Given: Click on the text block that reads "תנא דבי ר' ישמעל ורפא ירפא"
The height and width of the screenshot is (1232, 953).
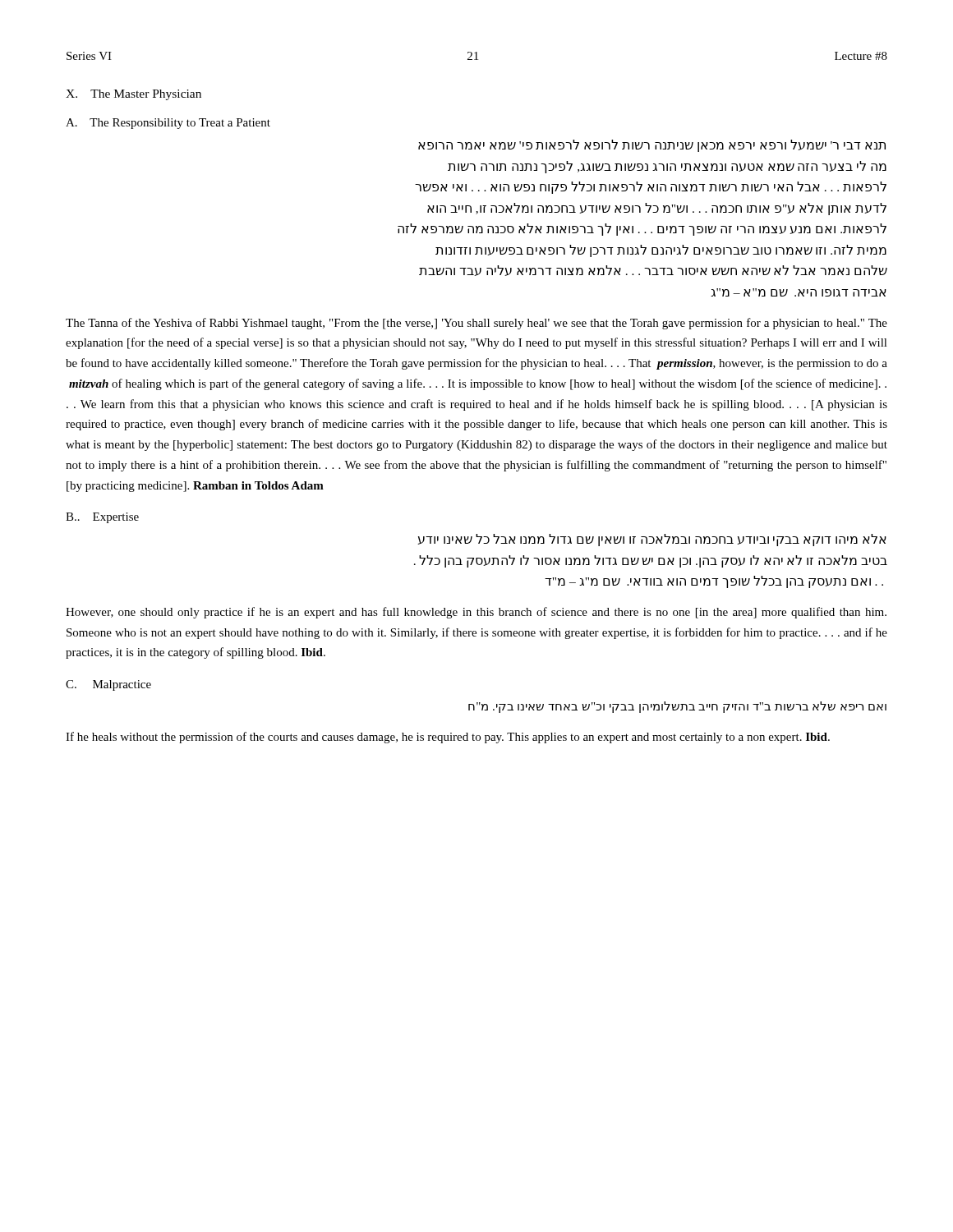Looking at the screenshot, I should point(642,218).
